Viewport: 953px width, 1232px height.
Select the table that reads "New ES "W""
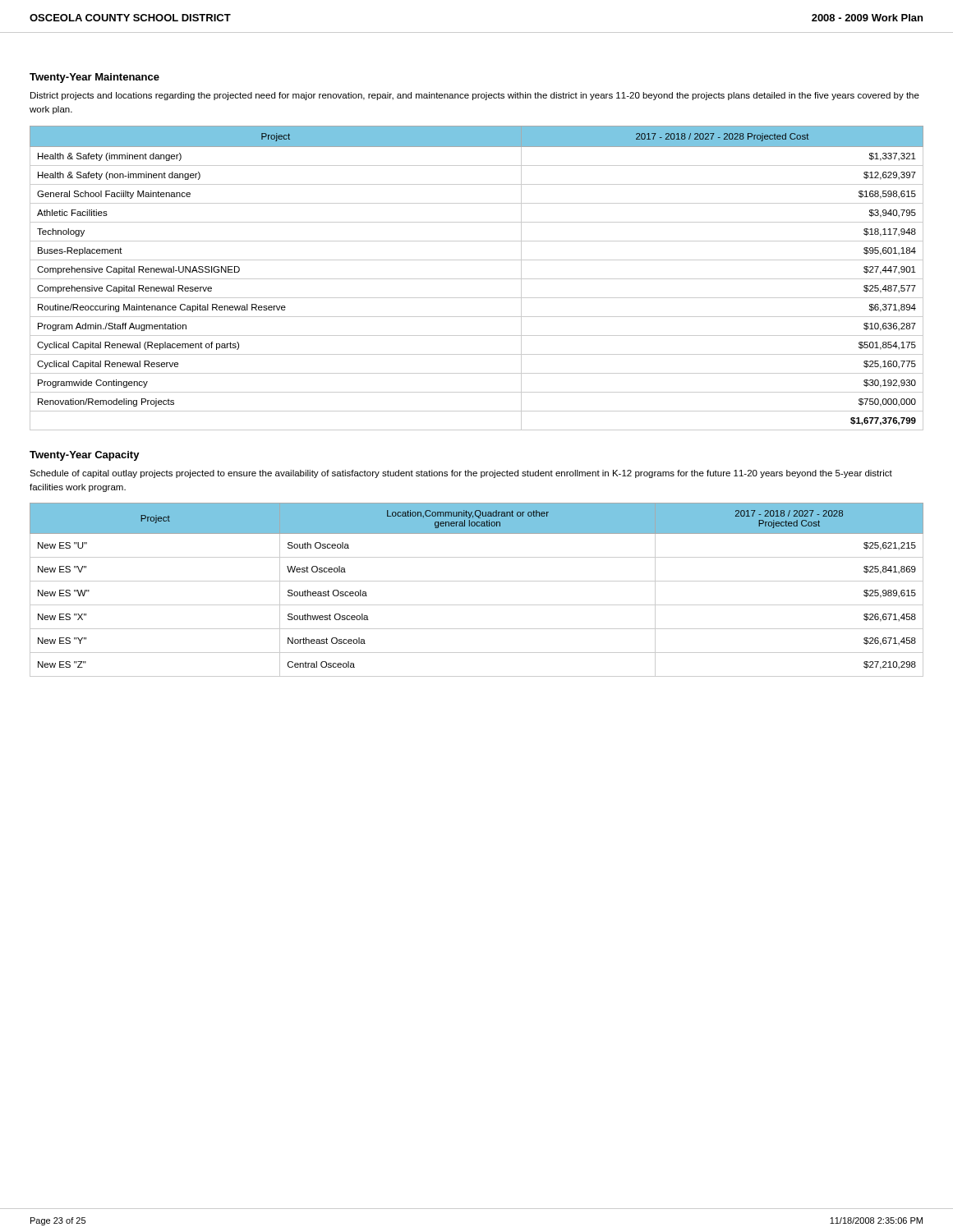pyautogui.click(x=476, y=590)
